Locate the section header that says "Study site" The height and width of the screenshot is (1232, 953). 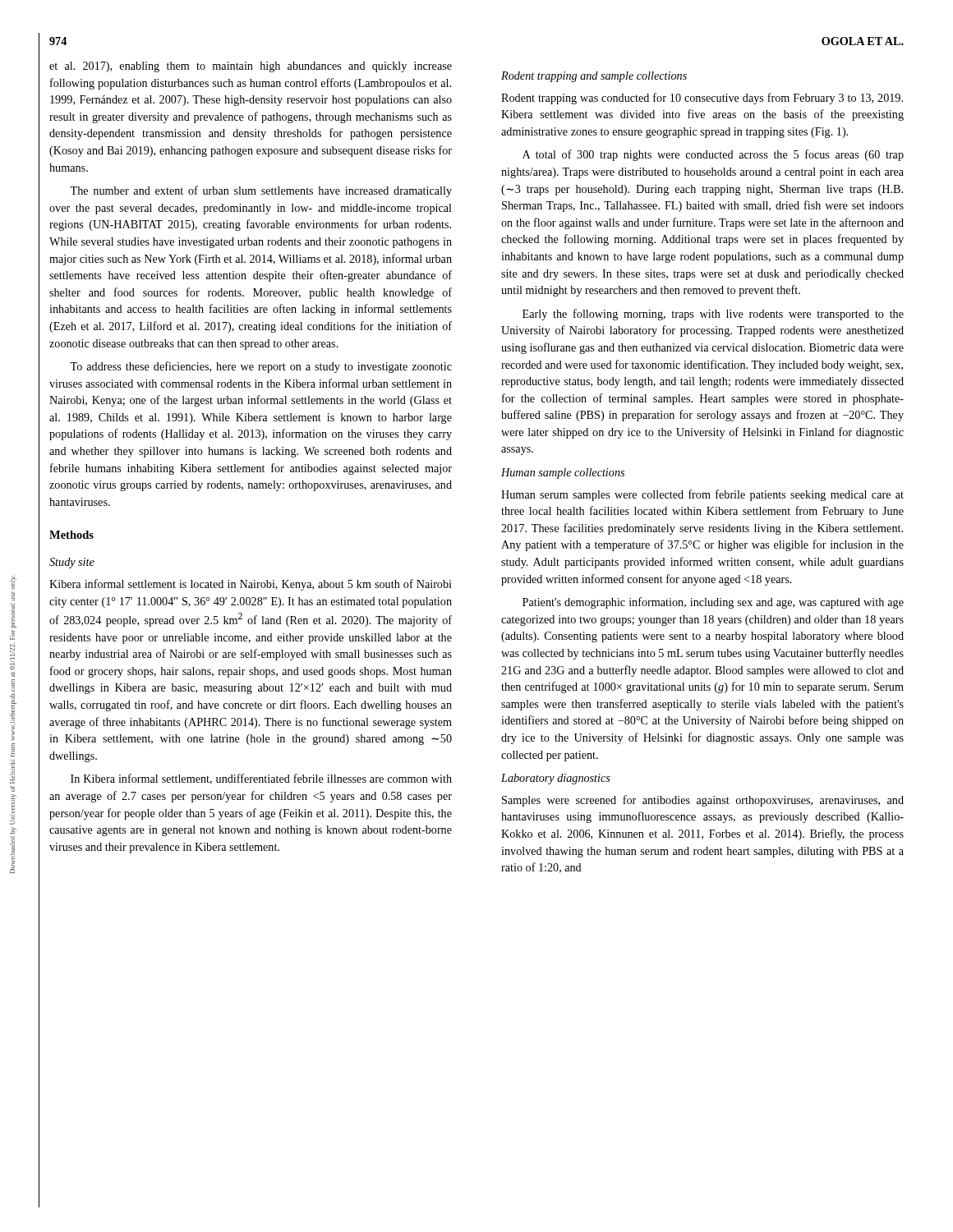click(x=72, y=562)
